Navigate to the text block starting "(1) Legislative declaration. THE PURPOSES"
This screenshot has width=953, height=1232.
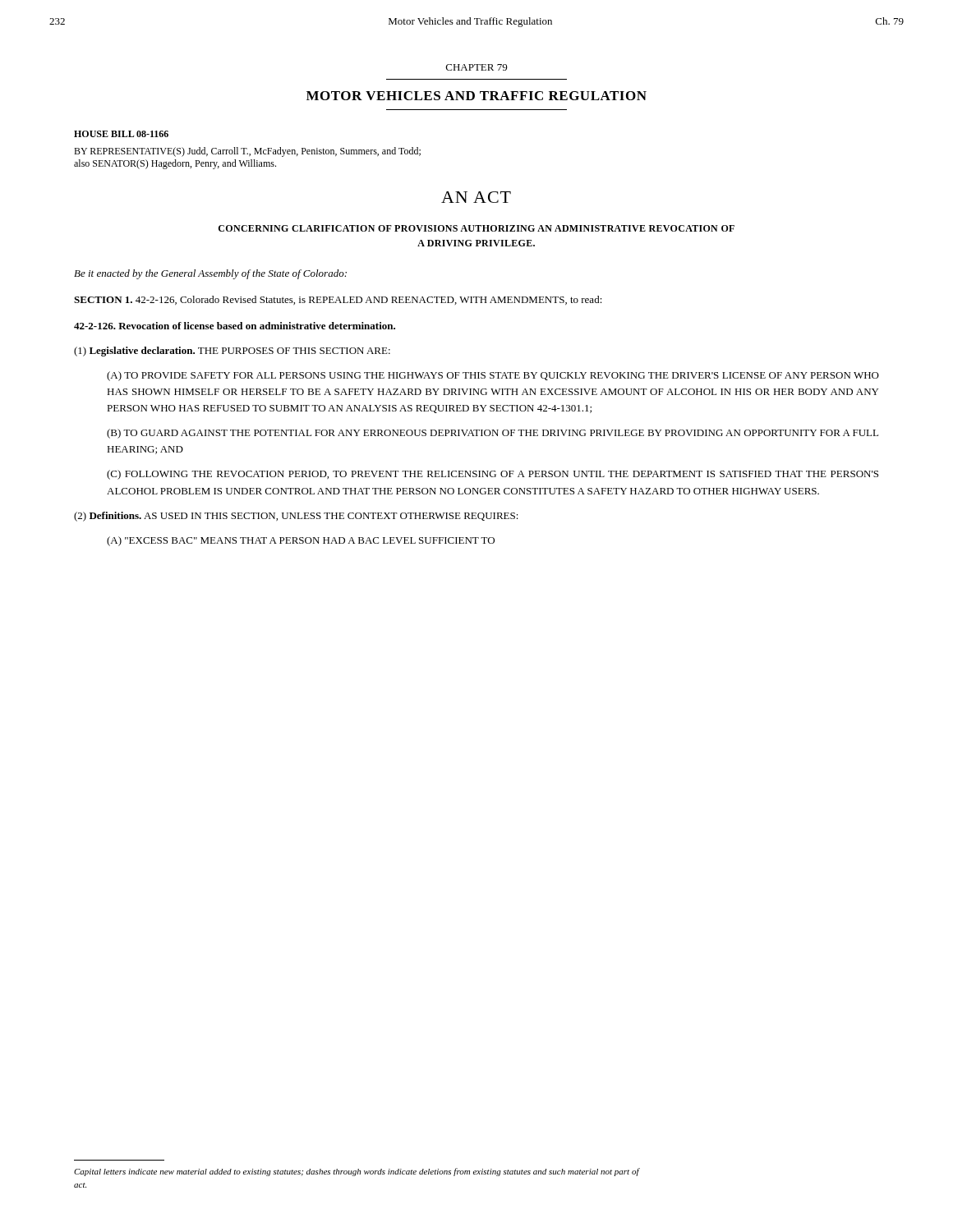coord(232,350)
